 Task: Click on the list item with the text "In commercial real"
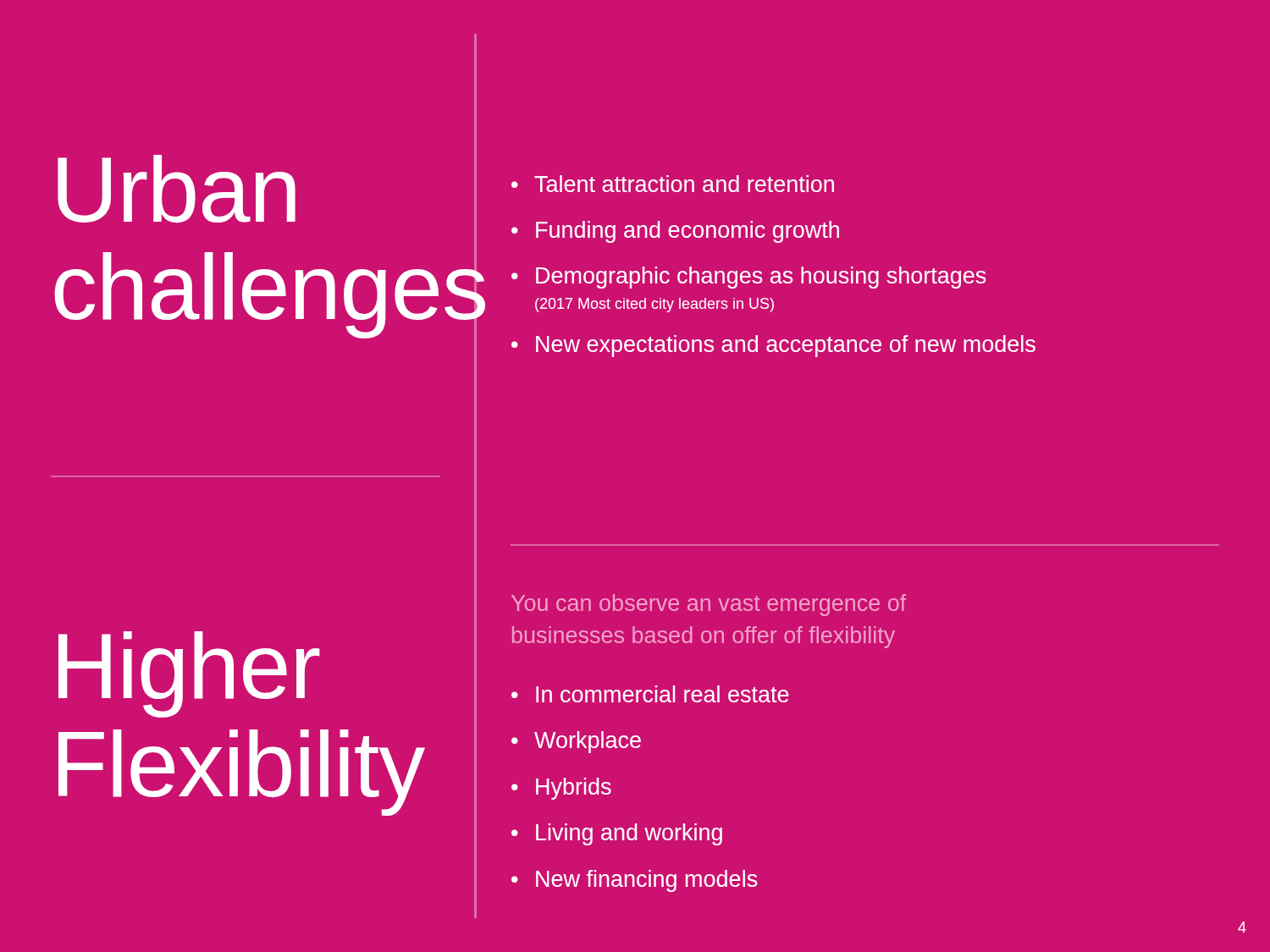click(650, 694)
